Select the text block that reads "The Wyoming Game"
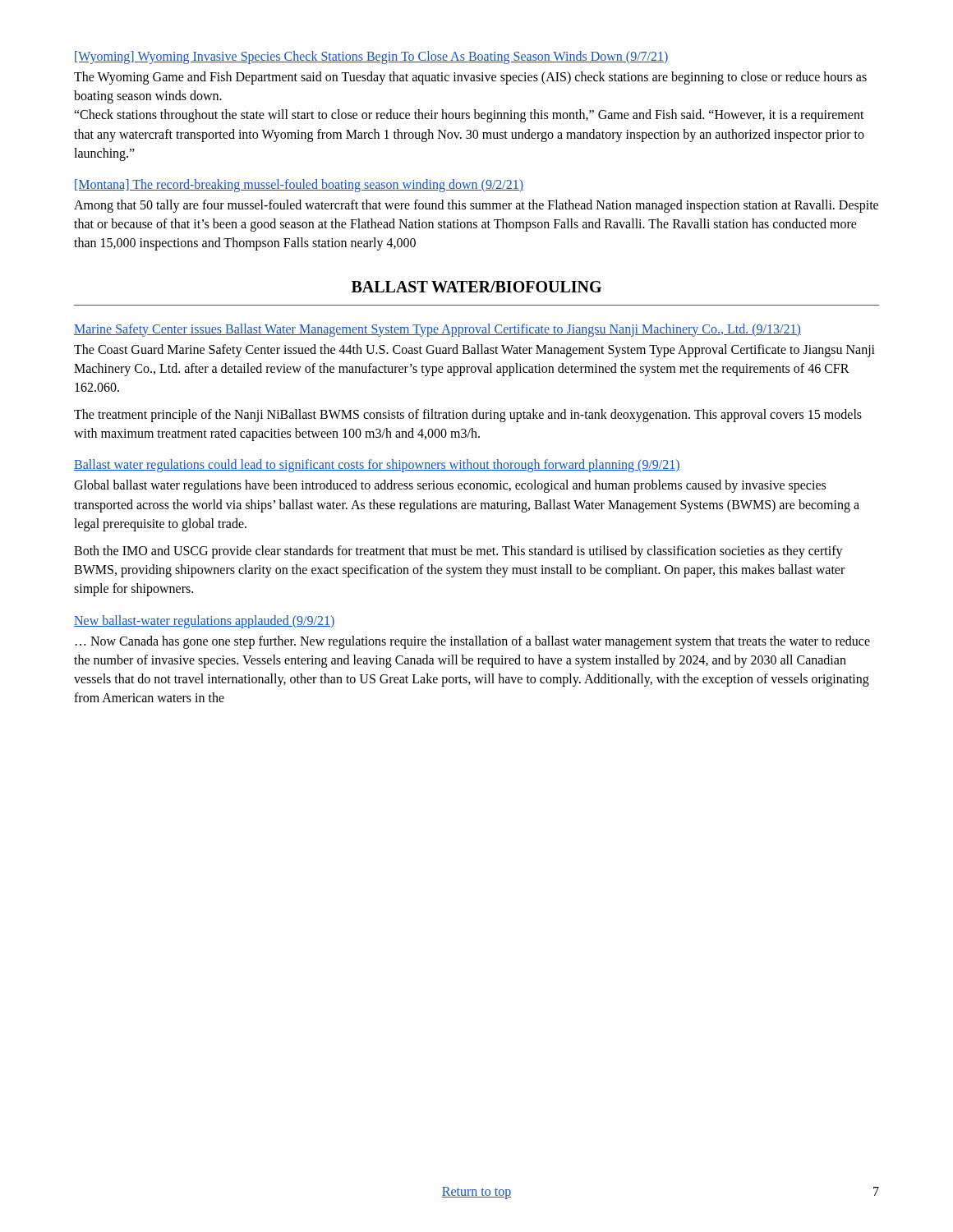Screen dimensions: 1232x953 click(x=470, y=115)
